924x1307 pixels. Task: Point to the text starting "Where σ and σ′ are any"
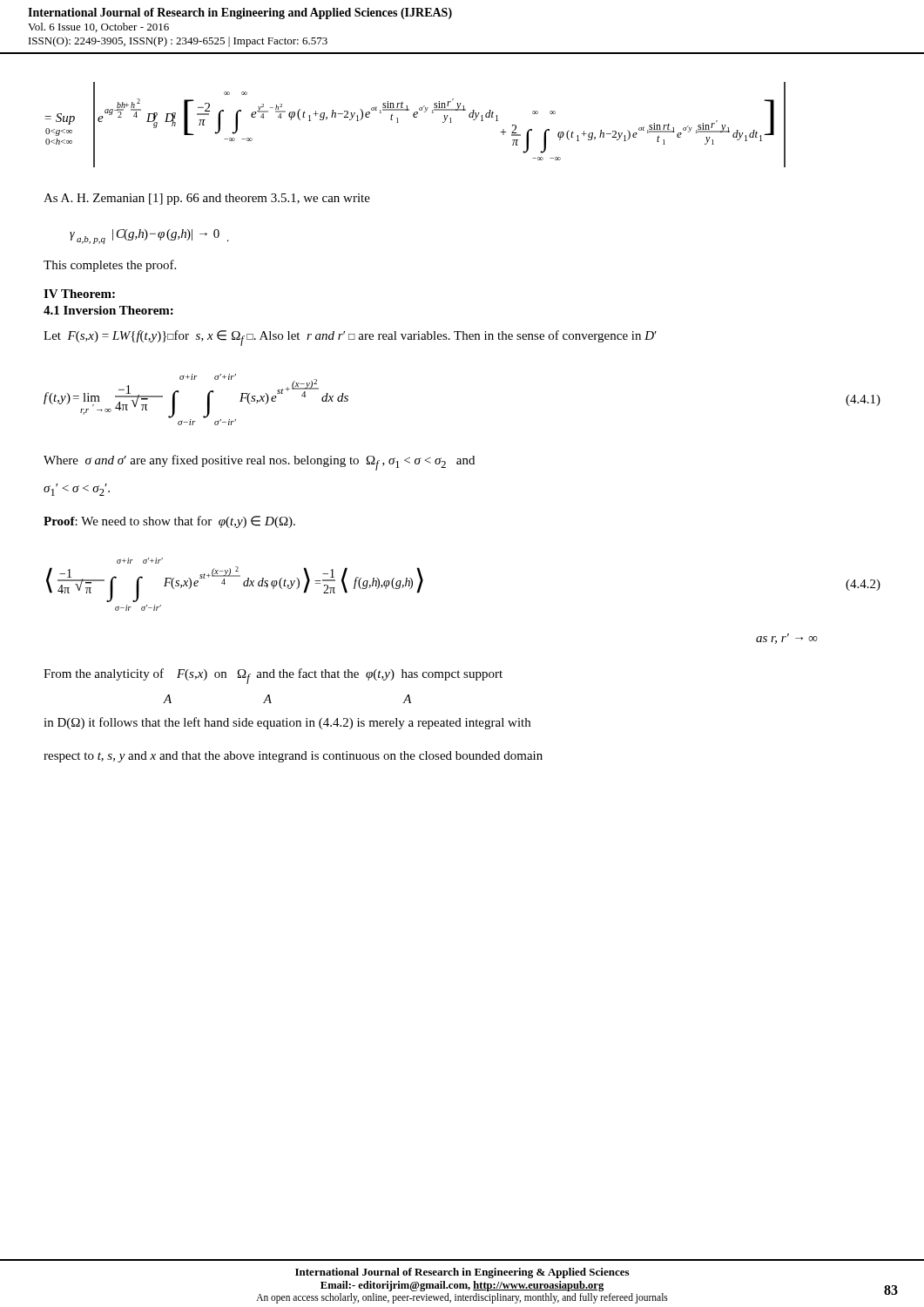pos(259,462)
